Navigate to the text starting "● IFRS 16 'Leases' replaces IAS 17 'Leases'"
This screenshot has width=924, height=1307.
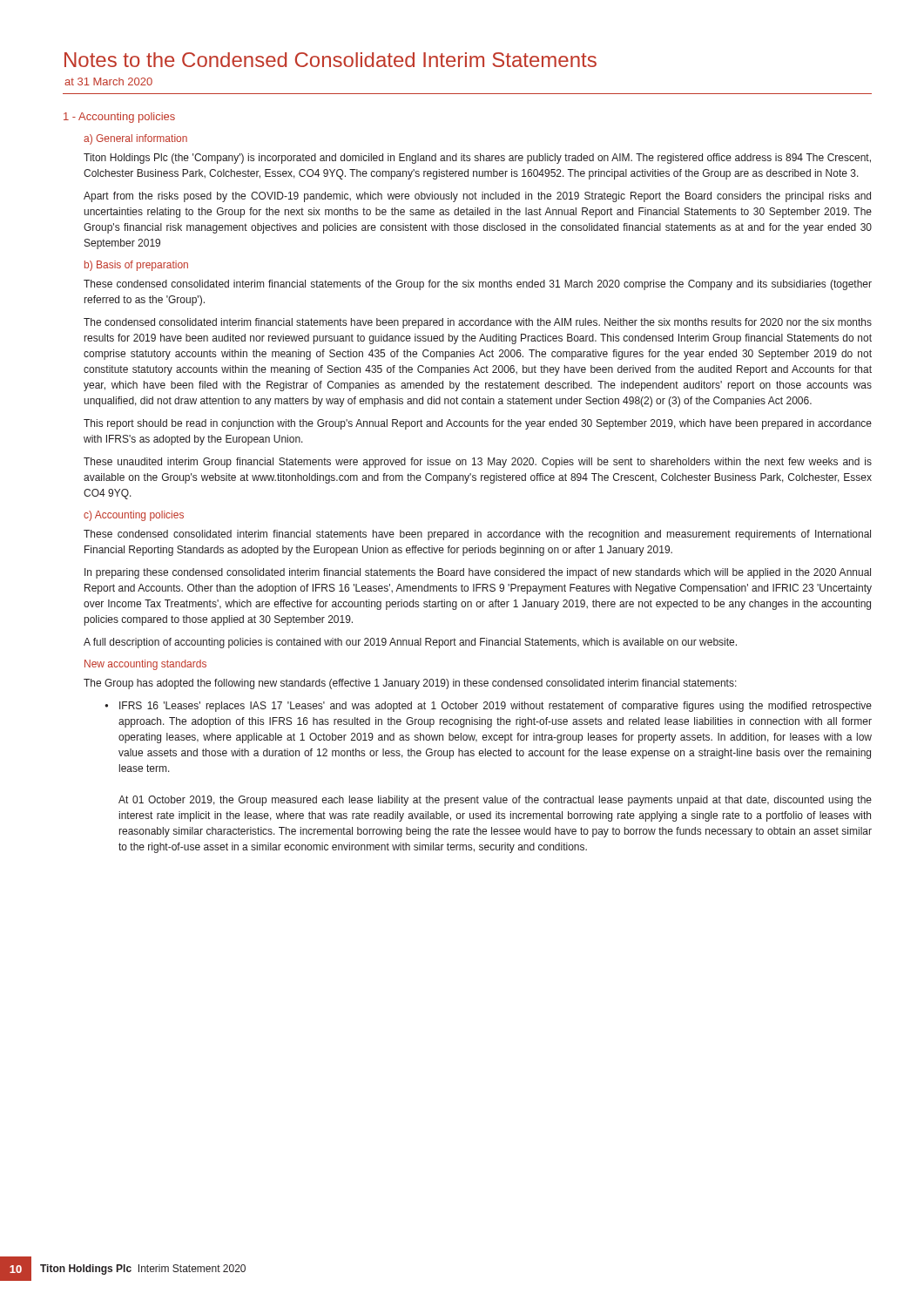[488, 707]
